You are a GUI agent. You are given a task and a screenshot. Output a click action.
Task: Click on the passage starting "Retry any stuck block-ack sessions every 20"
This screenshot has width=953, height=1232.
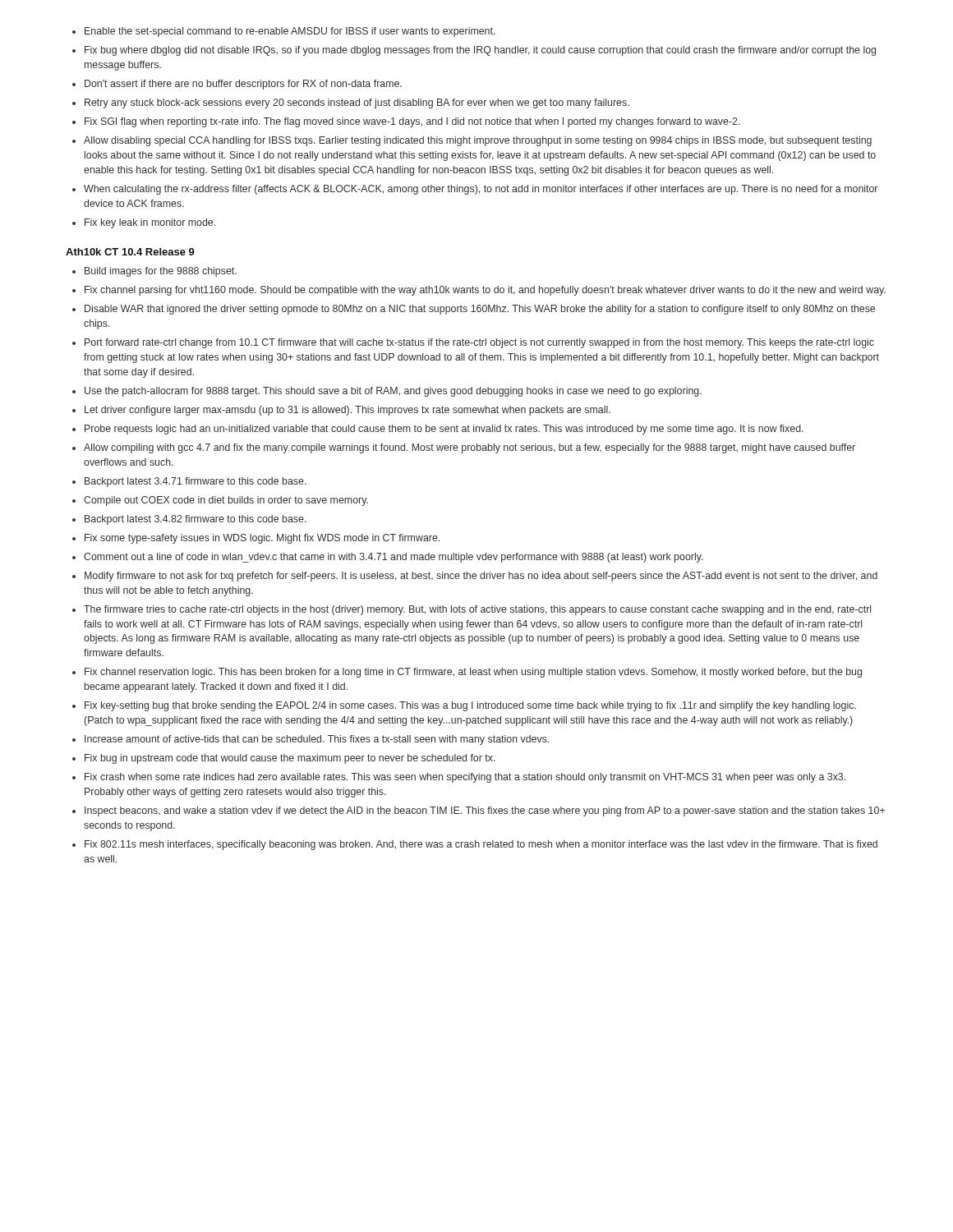tap(486, 103)
